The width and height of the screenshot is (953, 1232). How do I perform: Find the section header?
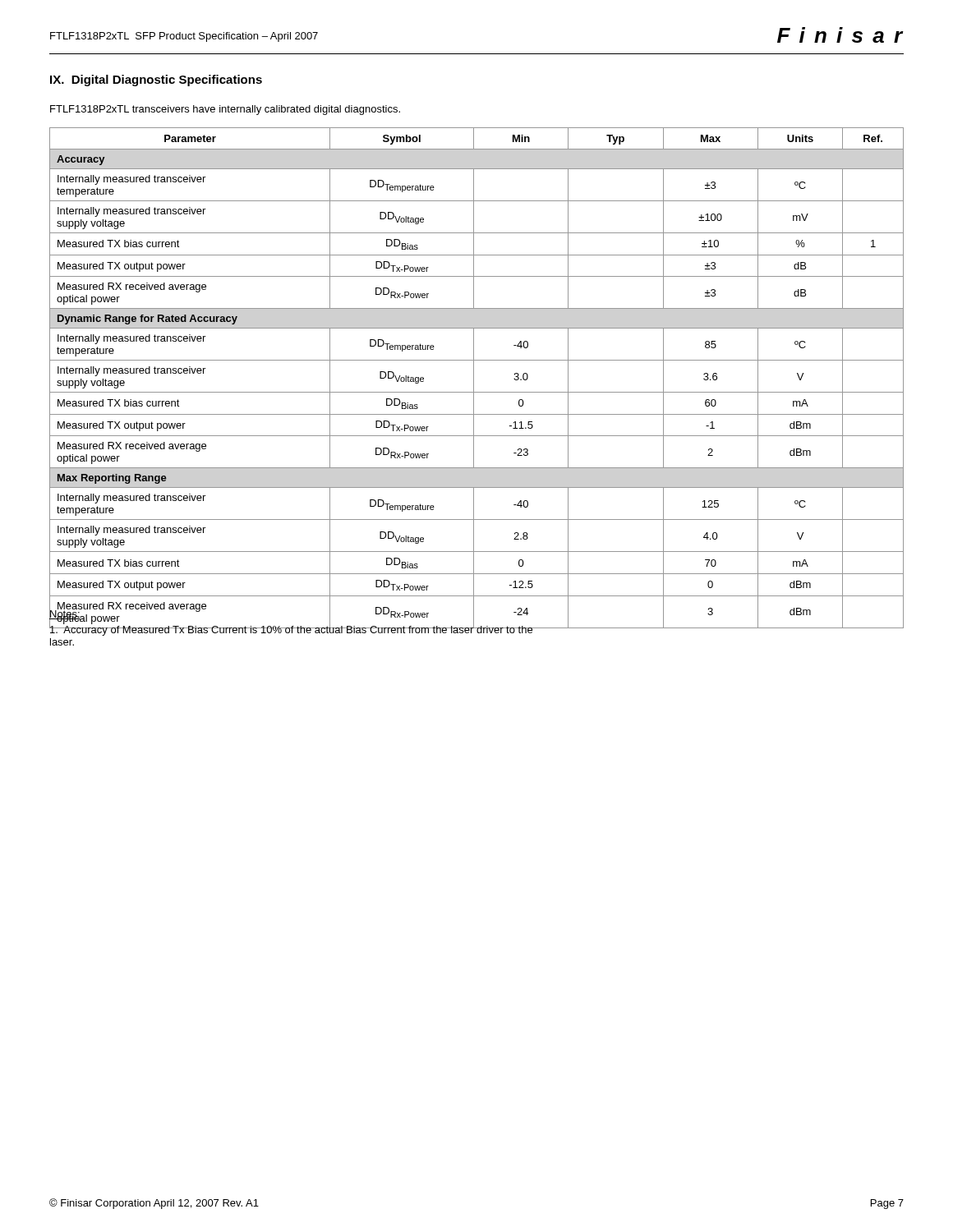tap(156, 79)
